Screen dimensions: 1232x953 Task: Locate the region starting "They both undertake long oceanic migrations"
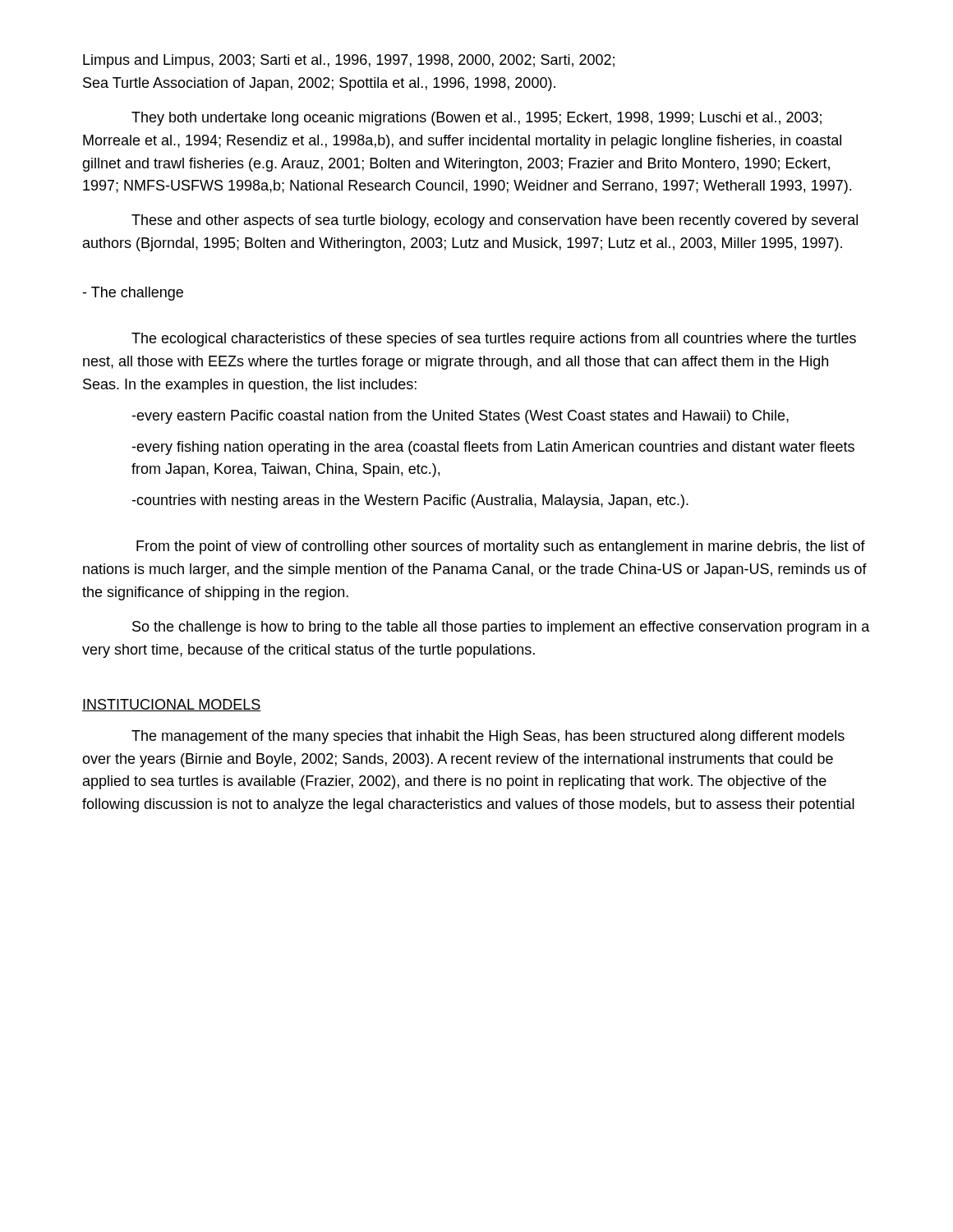467,152
